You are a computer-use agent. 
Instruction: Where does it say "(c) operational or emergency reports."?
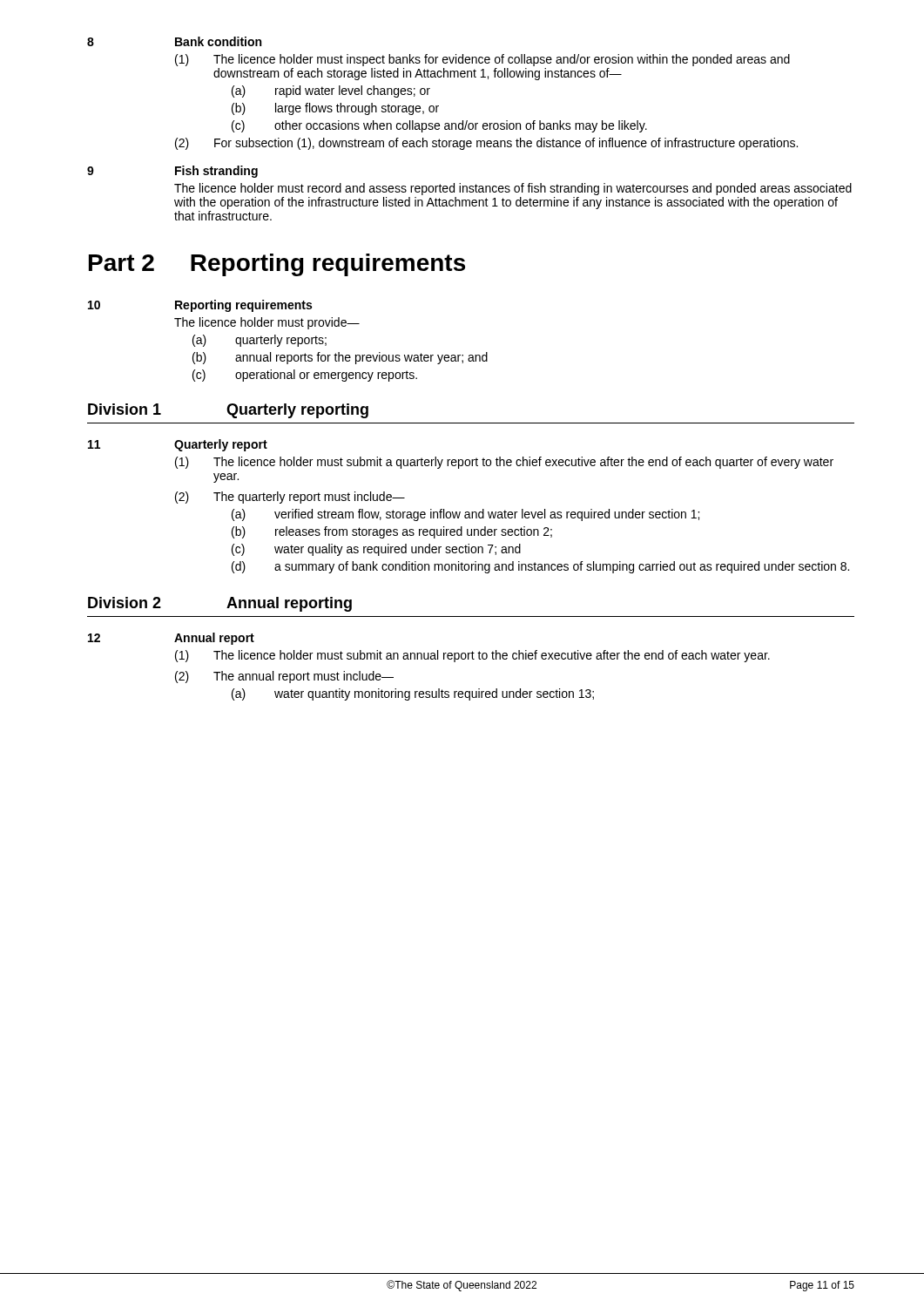pos(305,376)
